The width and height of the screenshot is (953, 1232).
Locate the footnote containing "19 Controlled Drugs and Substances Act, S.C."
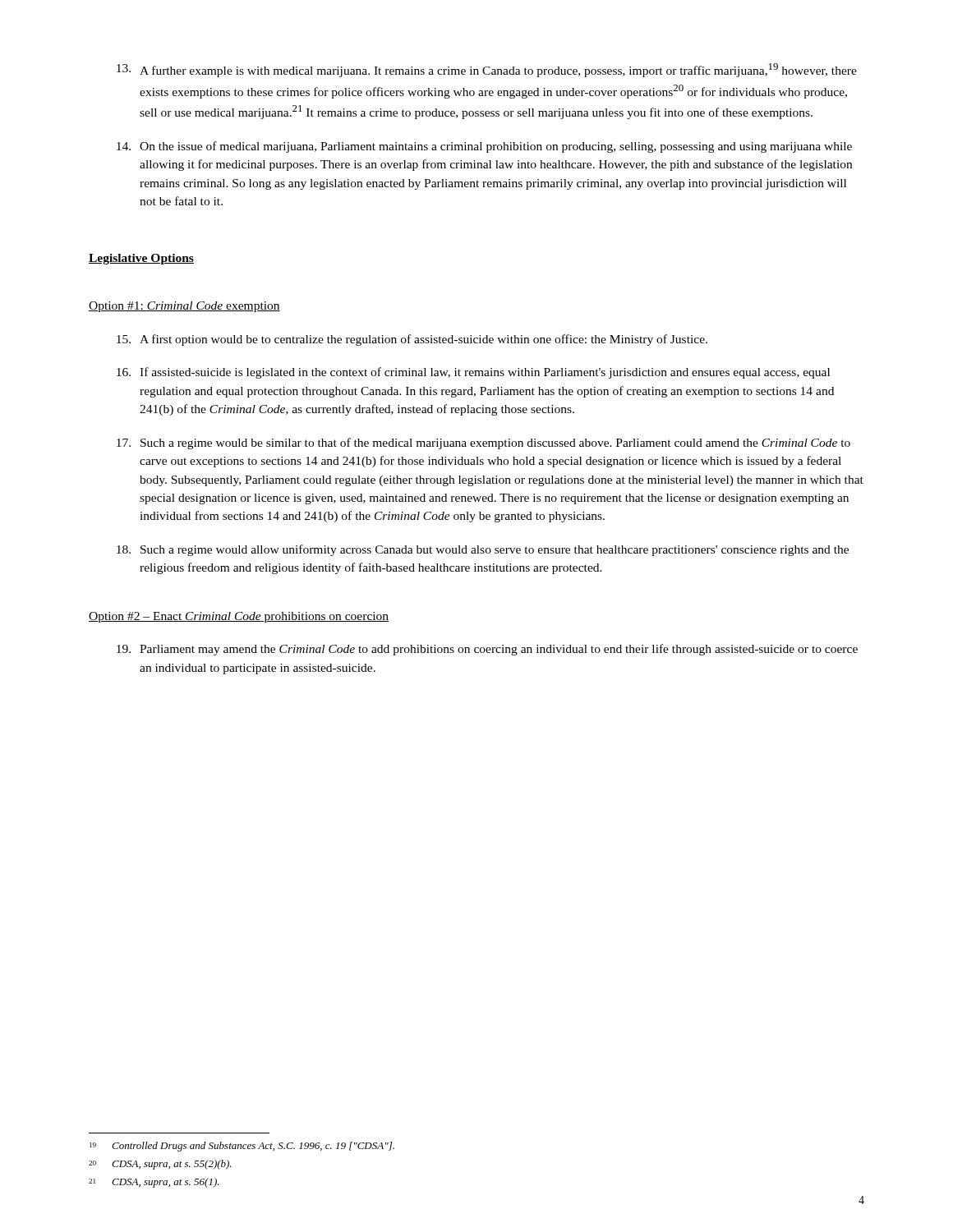point(242,1146)
